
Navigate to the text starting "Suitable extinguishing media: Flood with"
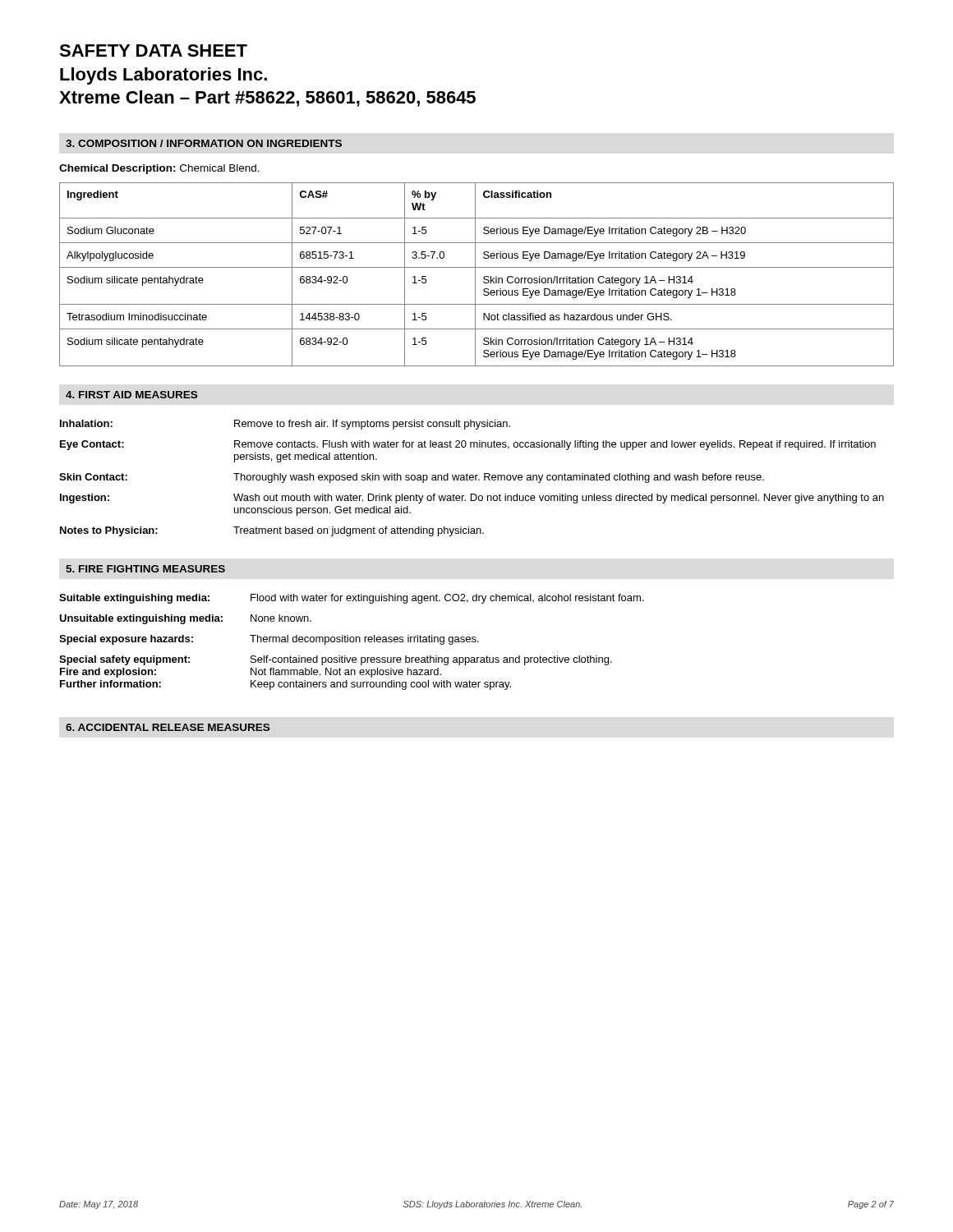pyautogui.click(x=476, y=640)
